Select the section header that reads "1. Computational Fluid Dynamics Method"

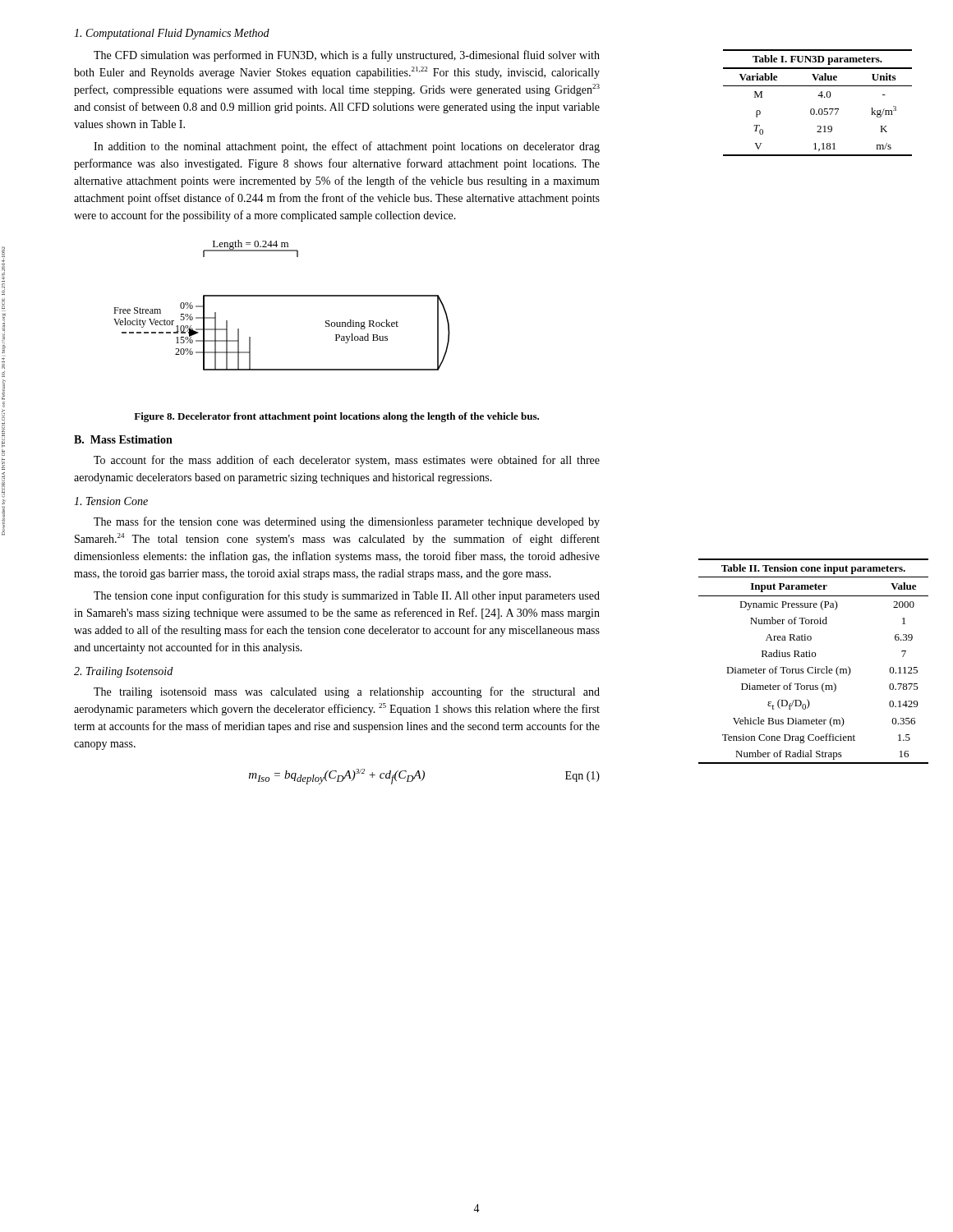tap(172, 34)
